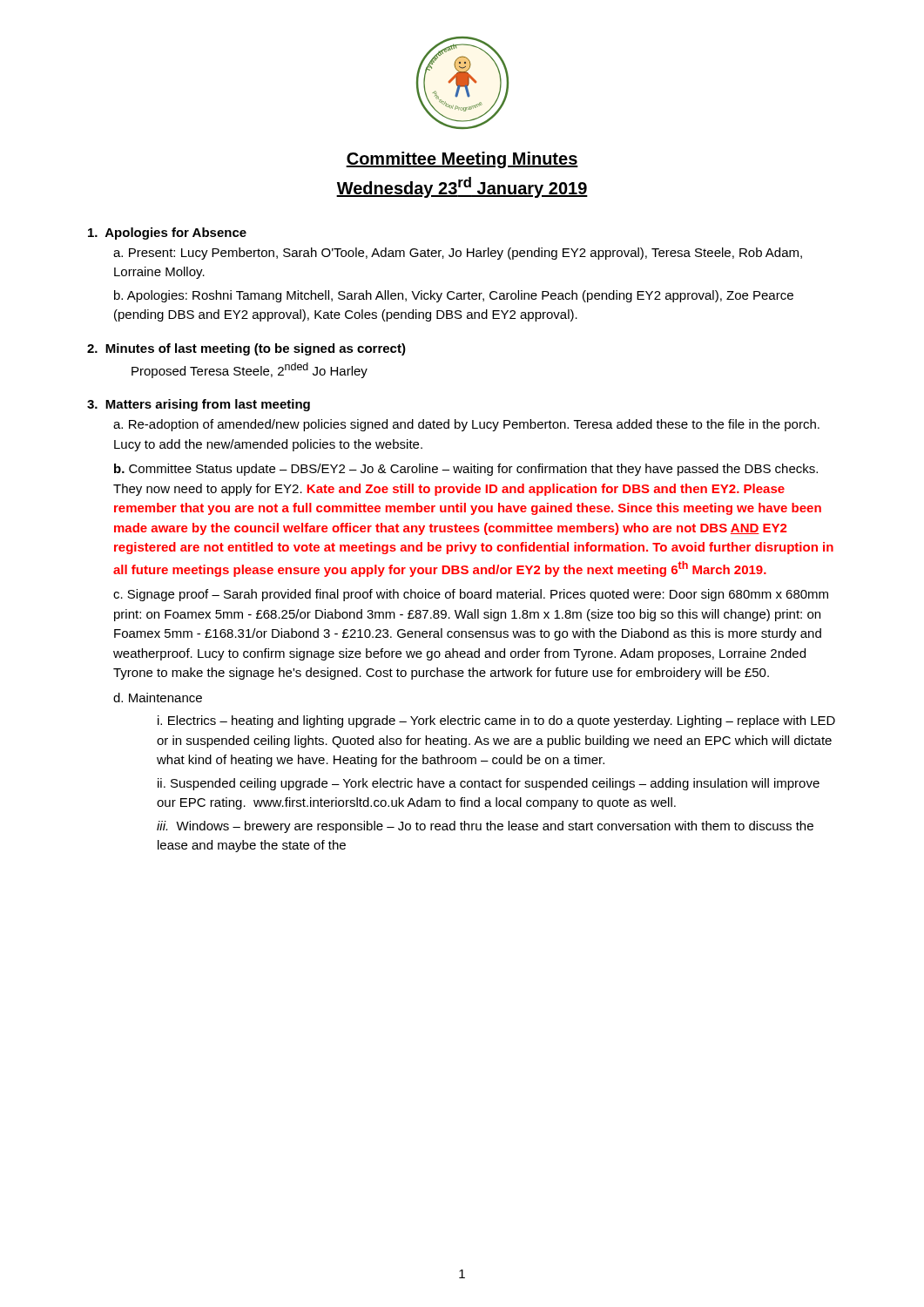Navigate to the text starting "b. Committee Status update –"
The image size is (924, 1307).
point(473,519)
